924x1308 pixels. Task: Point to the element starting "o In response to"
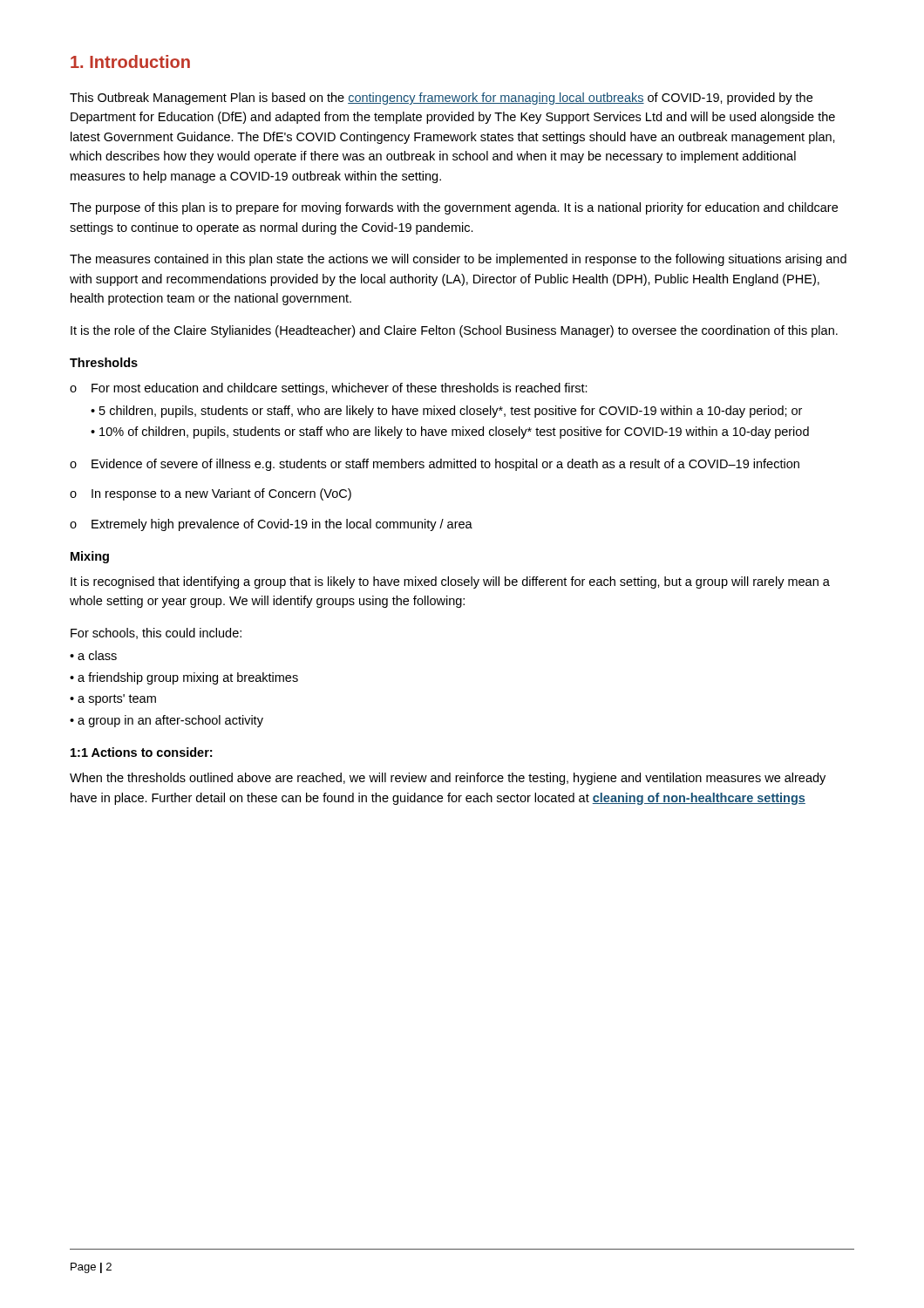click(x=211, y=494)
